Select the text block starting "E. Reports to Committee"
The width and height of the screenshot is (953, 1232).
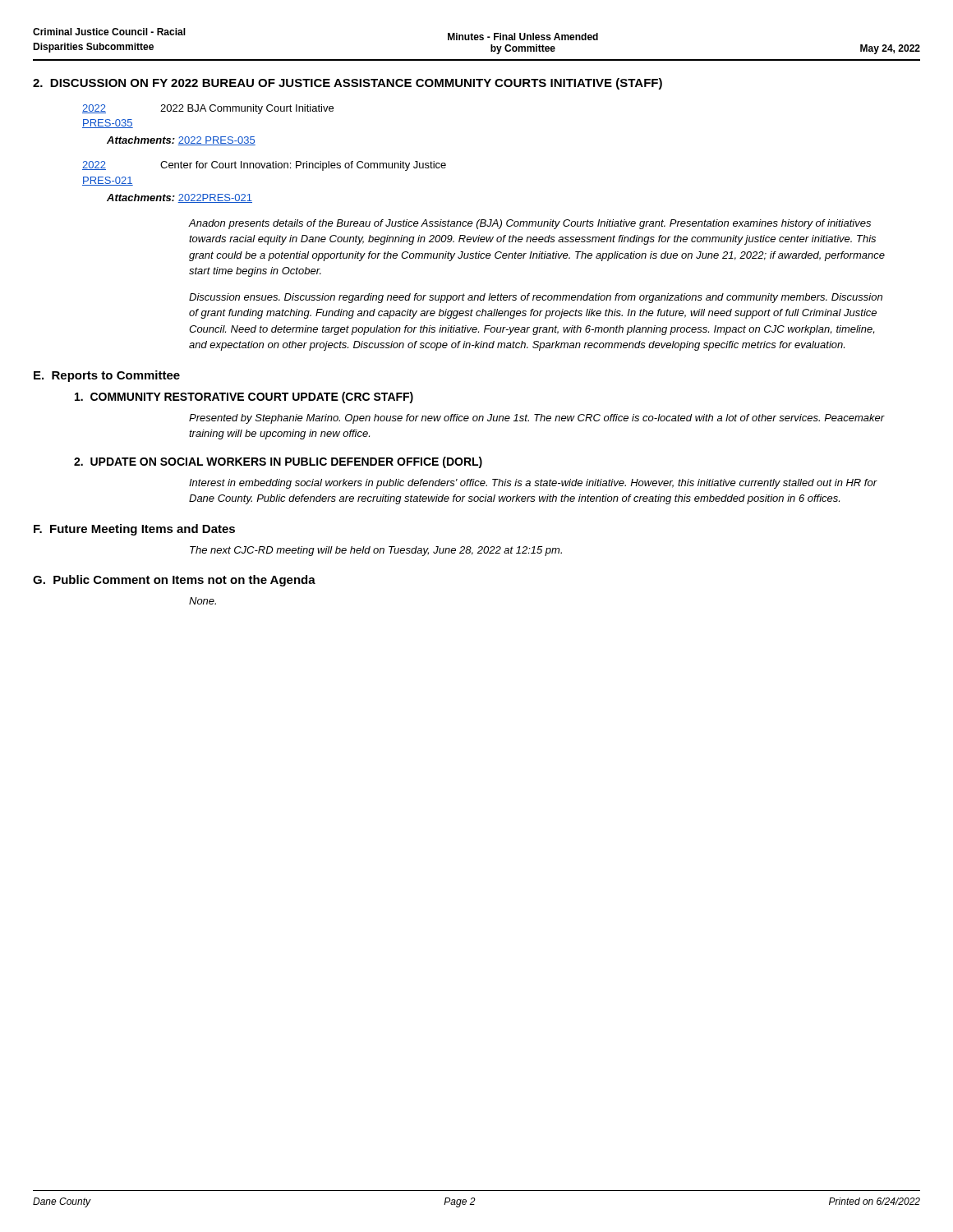point(106,375)
